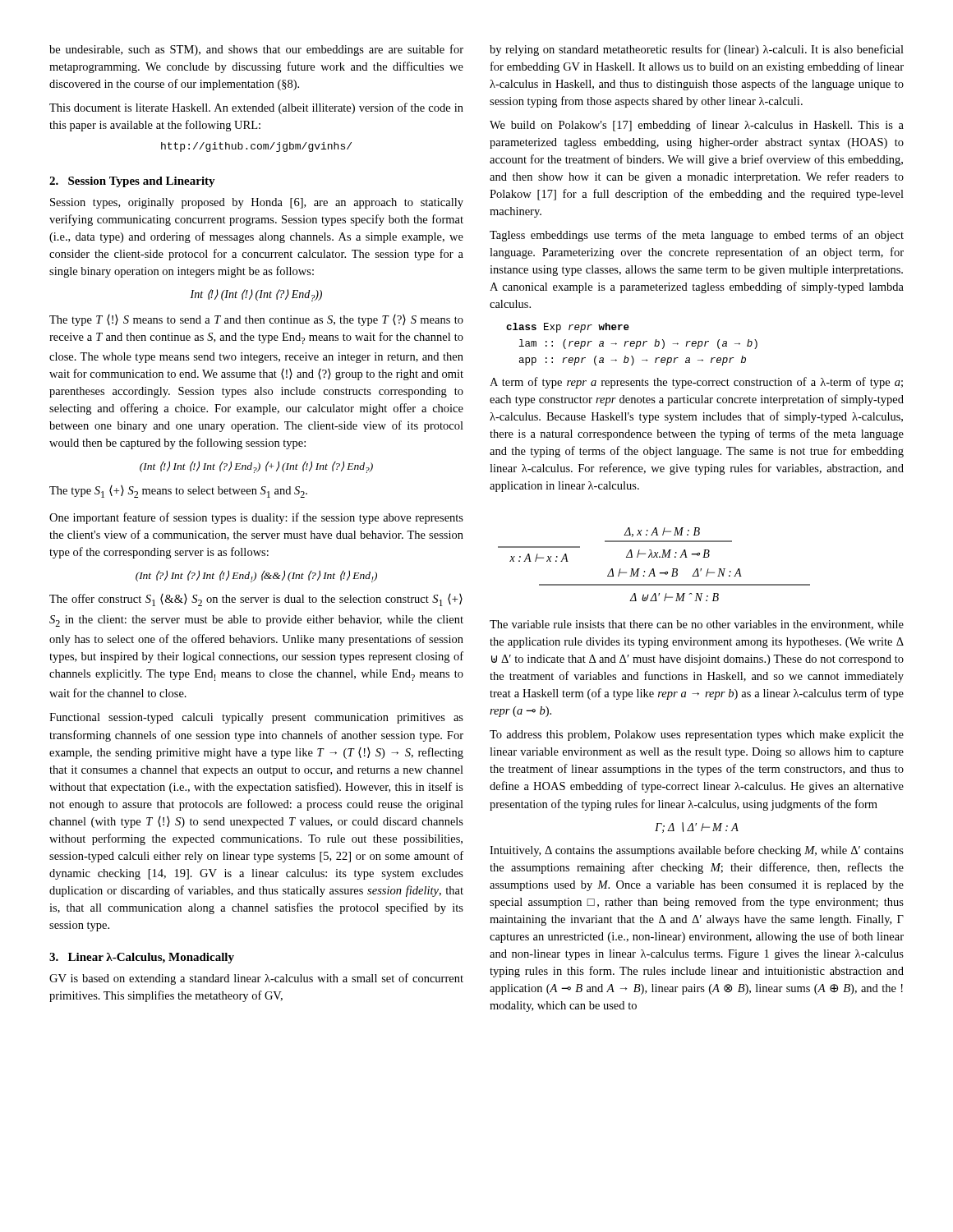Viewport: 953px width, 1232px height.
Task: Click on the text block that says "The variable rule insists that there can be"
Action: [x=697, y=625]
